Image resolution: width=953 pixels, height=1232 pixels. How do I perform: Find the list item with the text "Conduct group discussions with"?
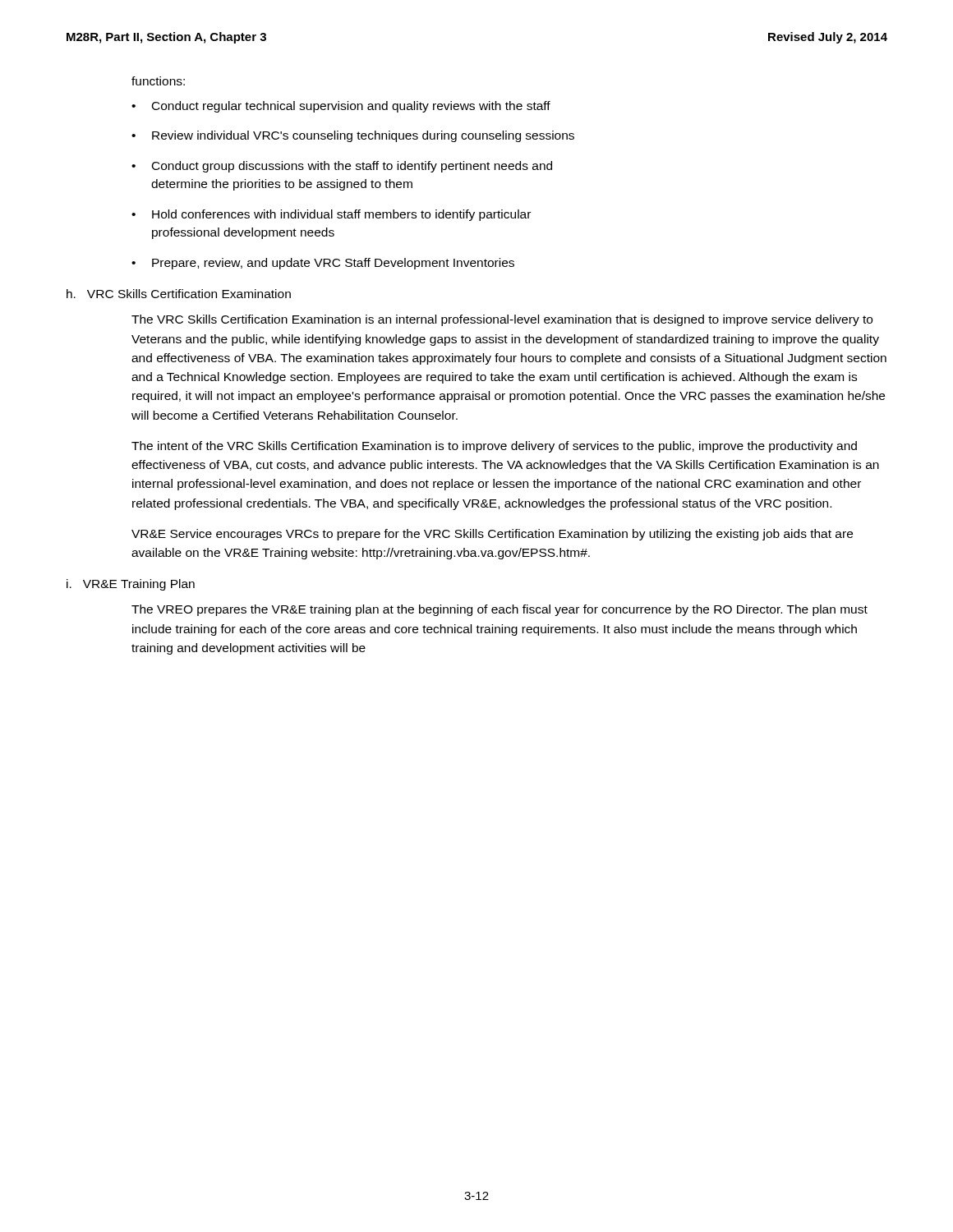pos(352,175)
